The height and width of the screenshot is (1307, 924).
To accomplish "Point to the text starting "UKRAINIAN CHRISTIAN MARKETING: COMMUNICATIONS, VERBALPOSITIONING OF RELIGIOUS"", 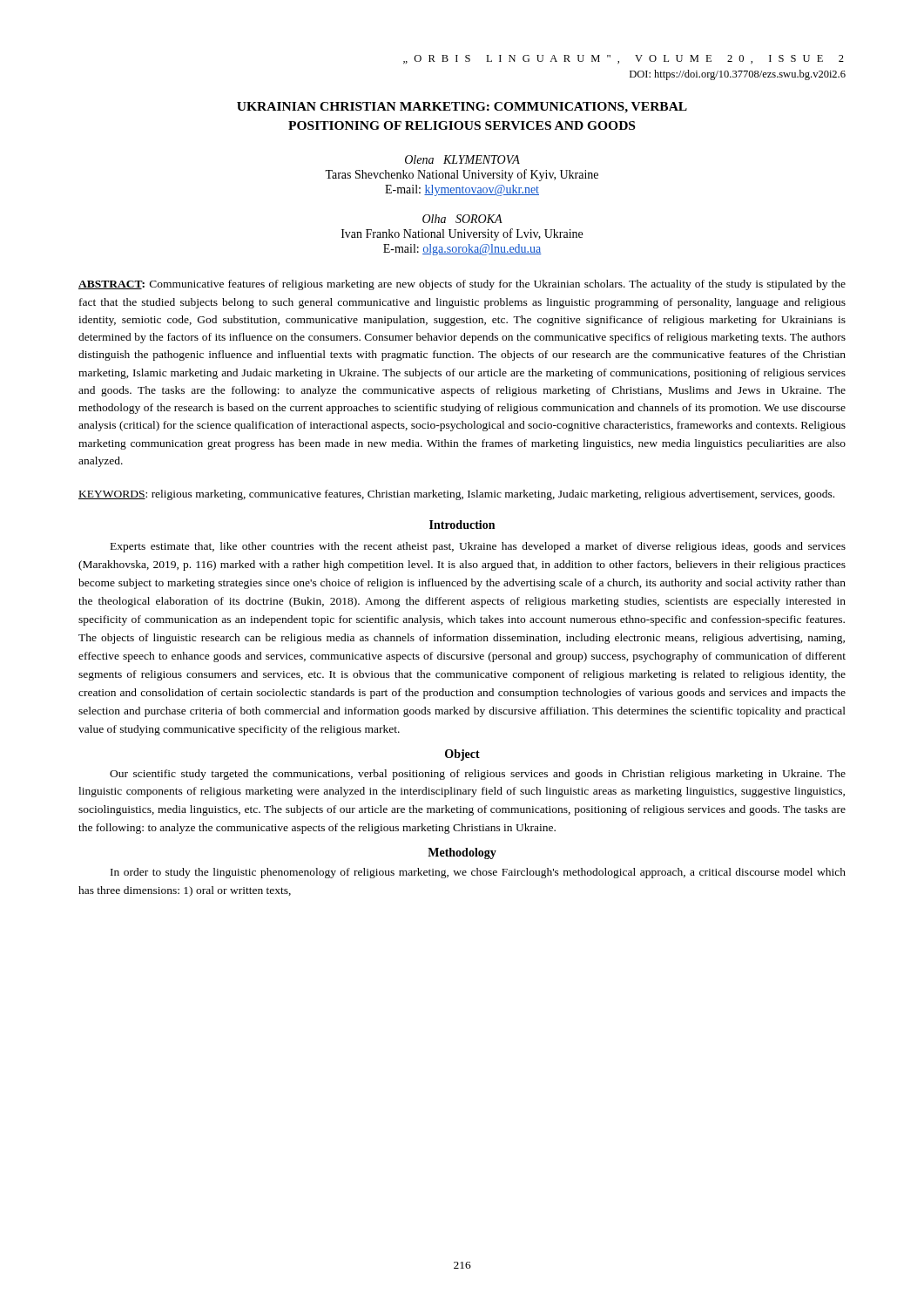I will coord(462,116).
